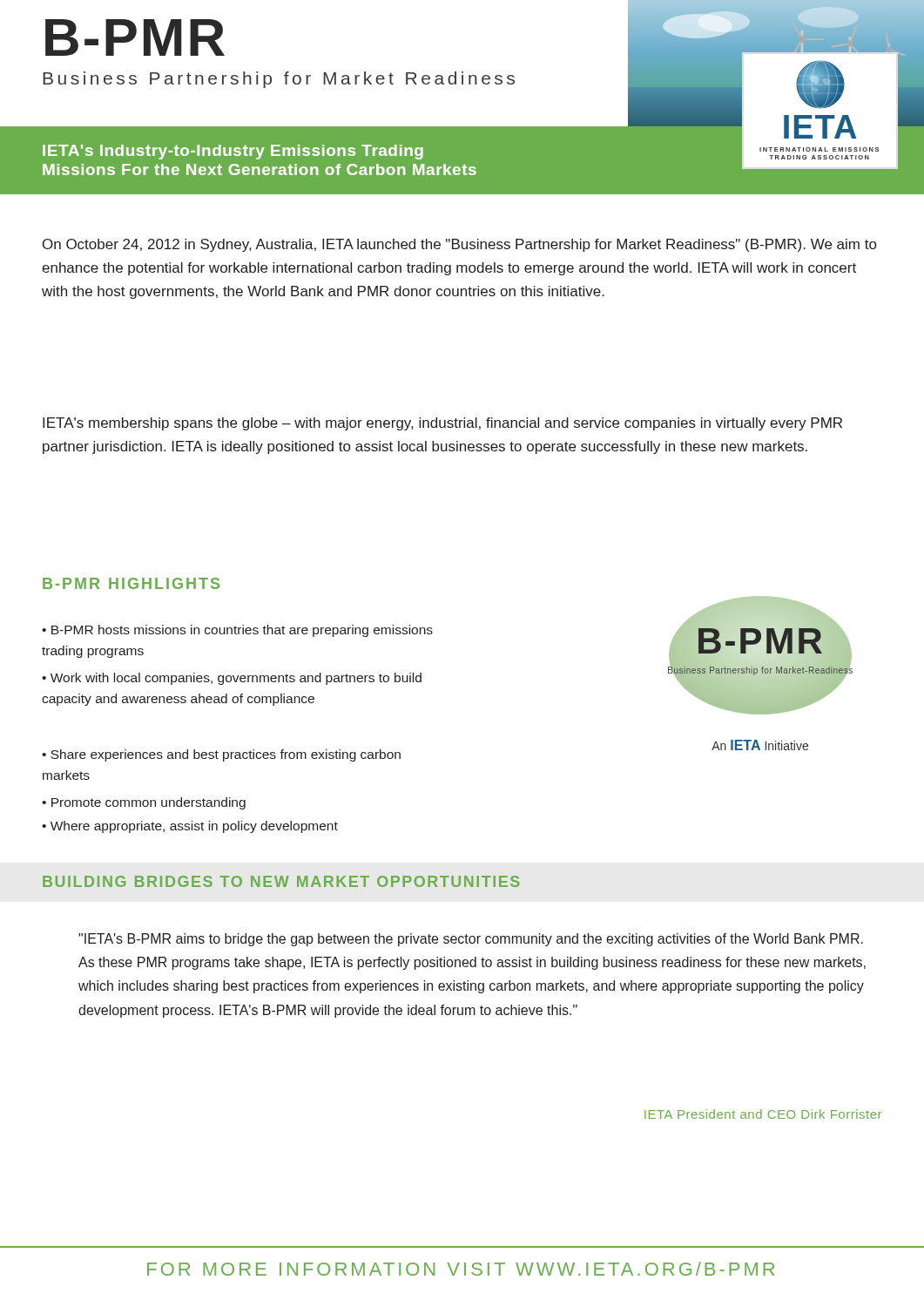924x1307 pixels.
Task: Find "IETA President and CEO Dirk Forrister" on this page
Action: click(763, 1114)
